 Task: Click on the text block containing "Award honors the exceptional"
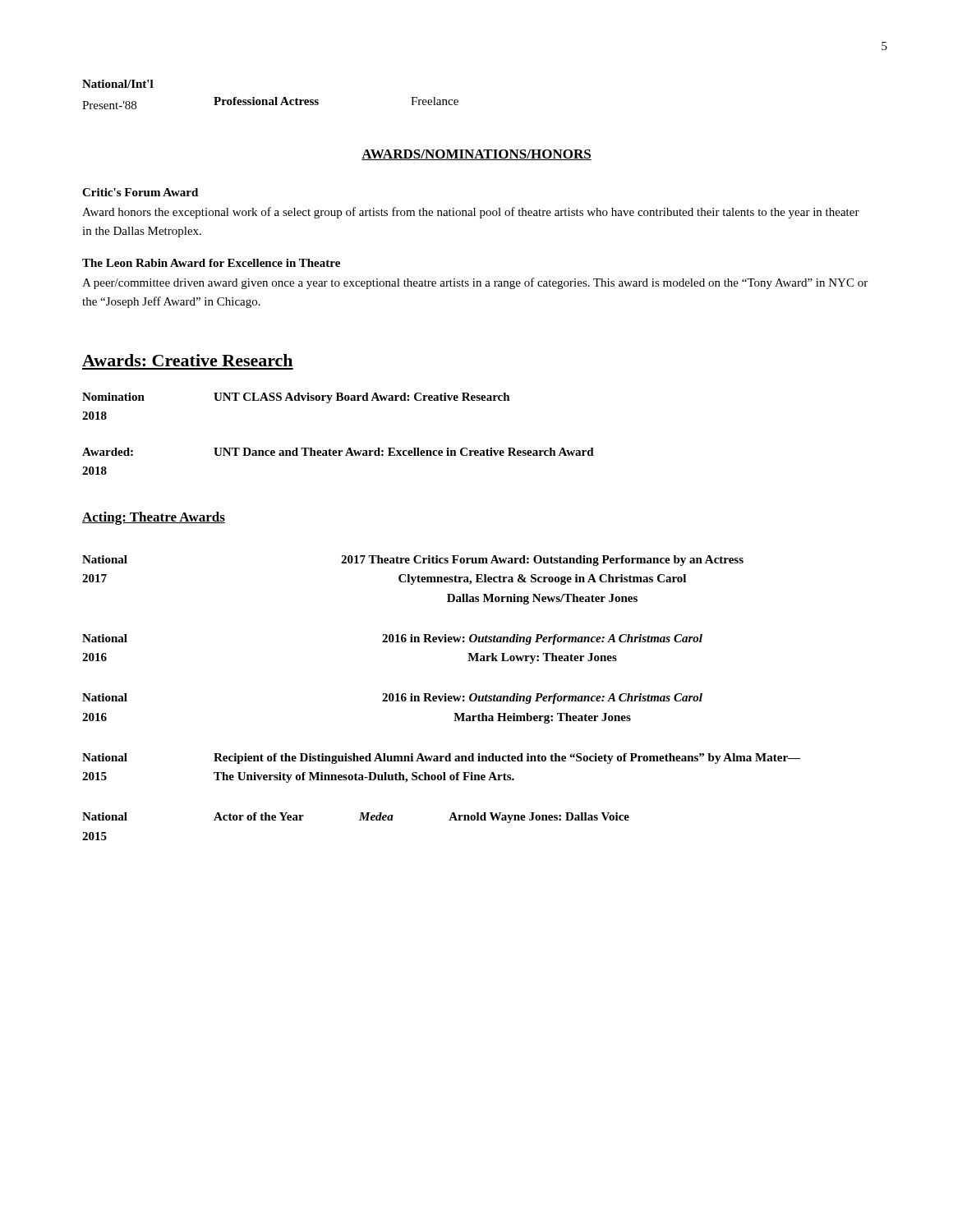tap(470, 221)
